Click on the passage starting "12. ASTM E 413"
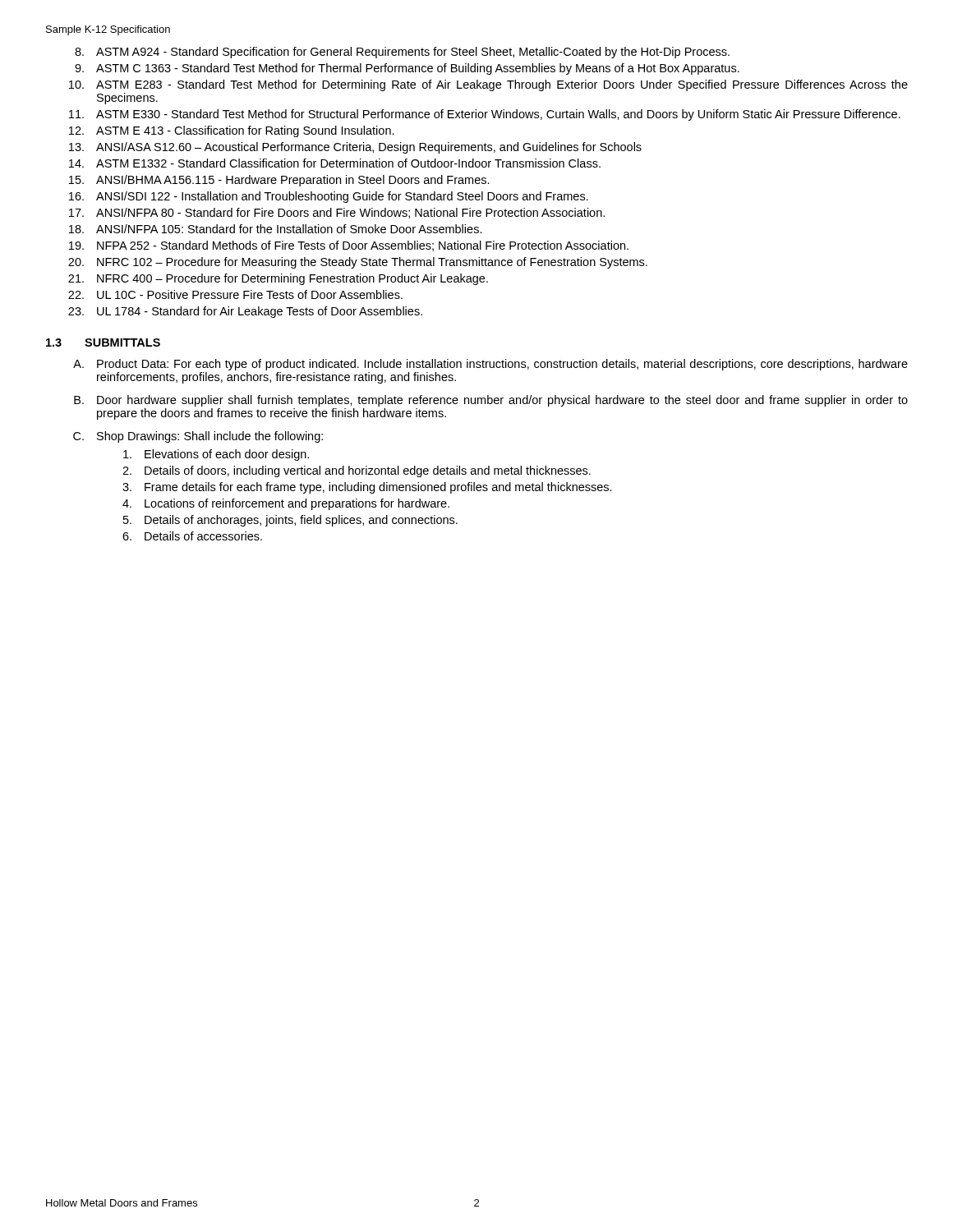Image resolution: width=953 pixels, height=1232 pixels. (x=232, y=131)
